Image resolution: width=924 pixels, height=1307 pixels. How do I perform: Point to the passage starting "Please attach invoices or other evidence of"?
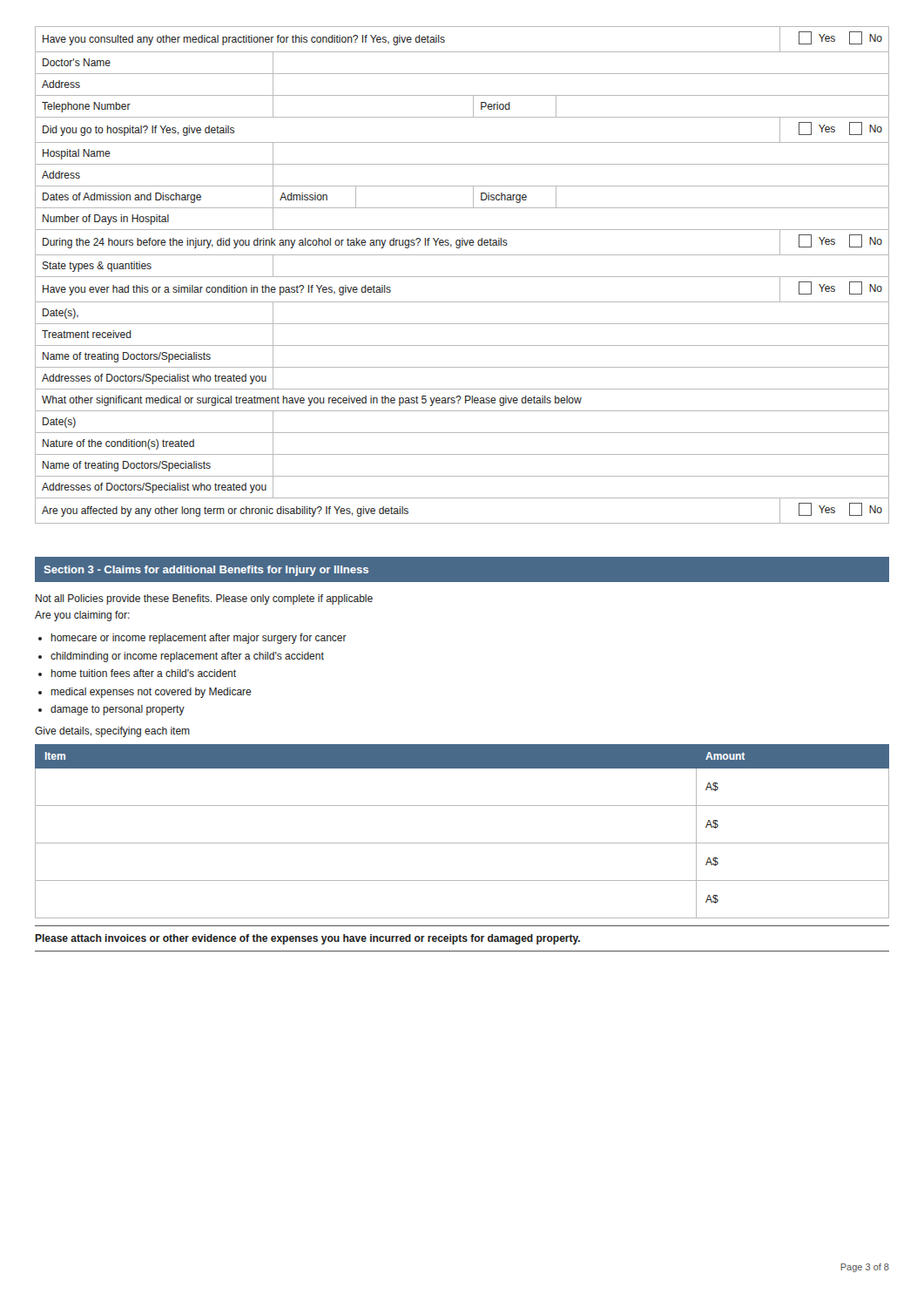pyautogui.click(x=308, y=939)
